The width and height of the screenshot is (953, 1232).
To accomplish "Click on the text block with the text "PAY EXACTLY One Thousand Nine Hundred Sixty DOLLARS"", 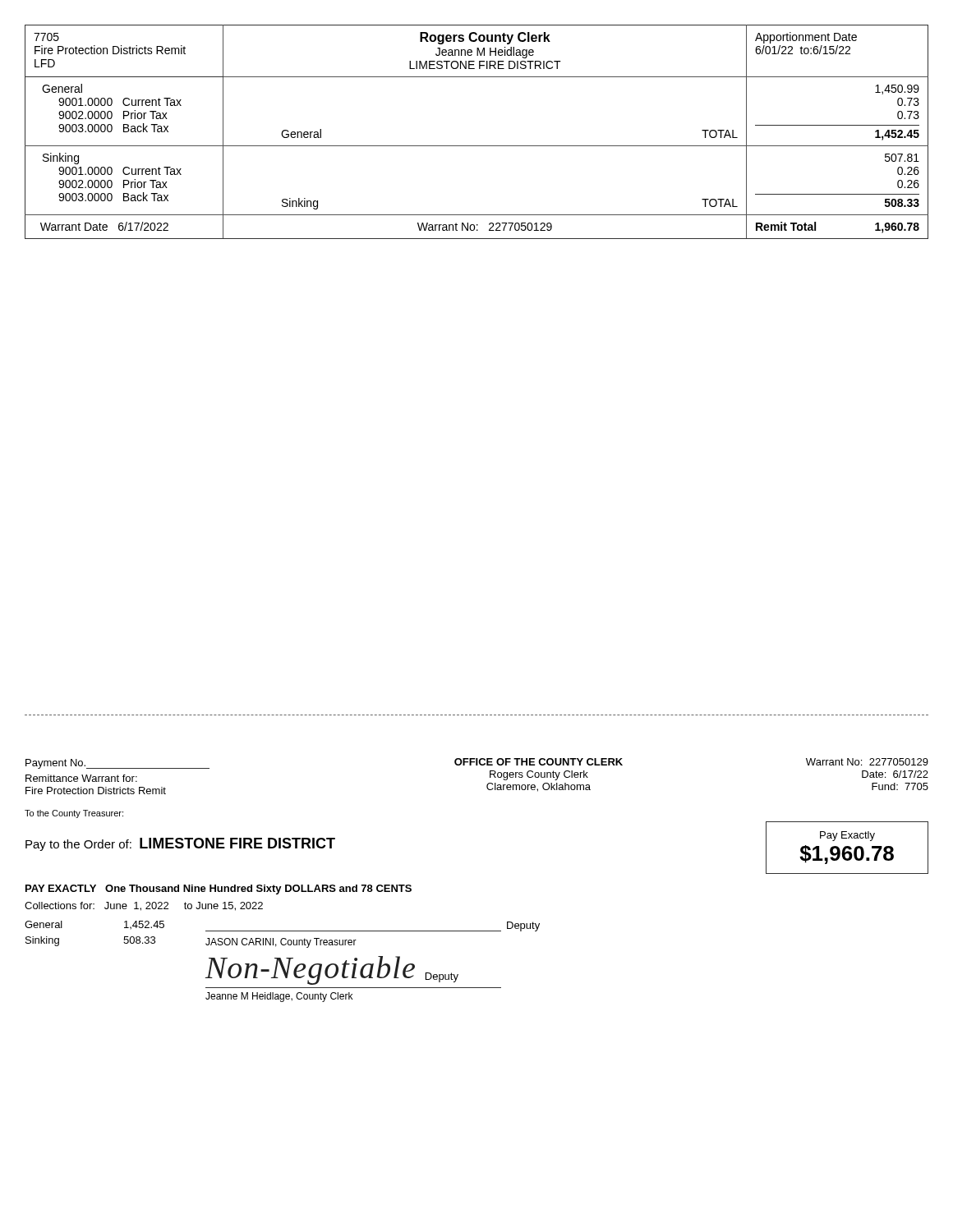I will click(218, 888).
